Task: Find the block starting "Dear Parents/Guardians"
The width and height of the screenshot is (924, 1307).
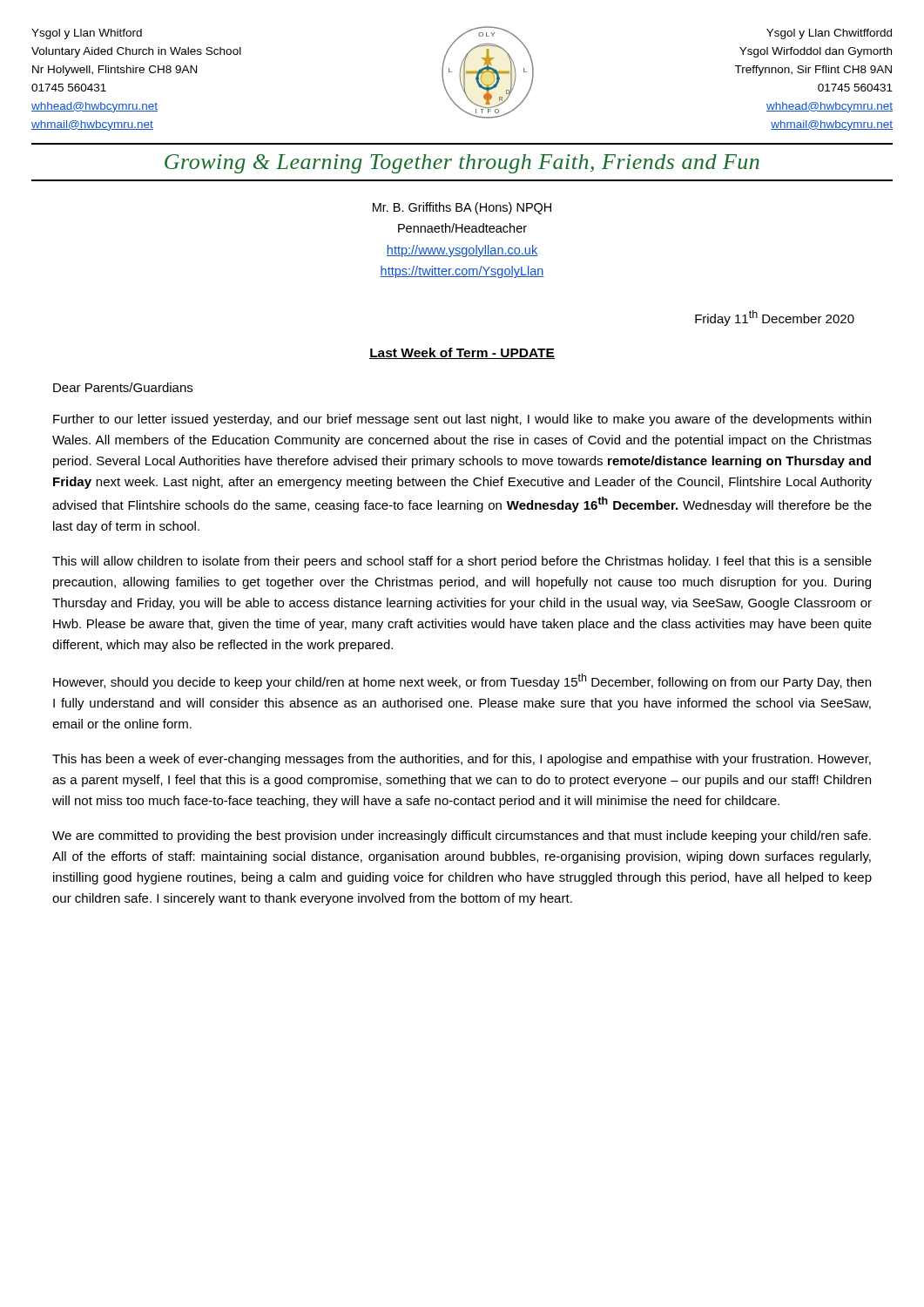Action: 123,387
